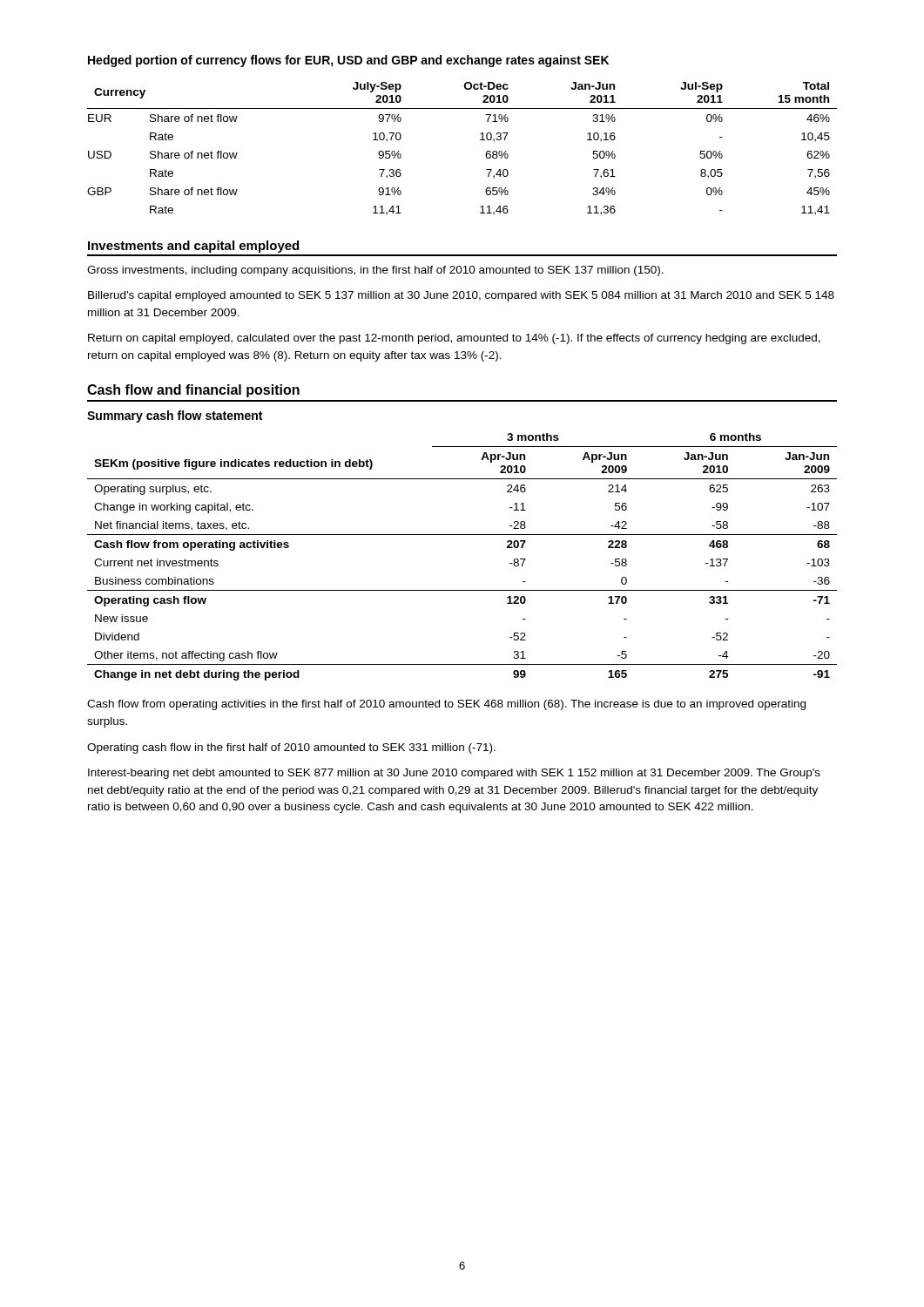924x1307 pixels.
Task: Find the block on this page that starts "Interest-bearing net debt amounted to SEK 877 million"
Action: tap(462, 790)
